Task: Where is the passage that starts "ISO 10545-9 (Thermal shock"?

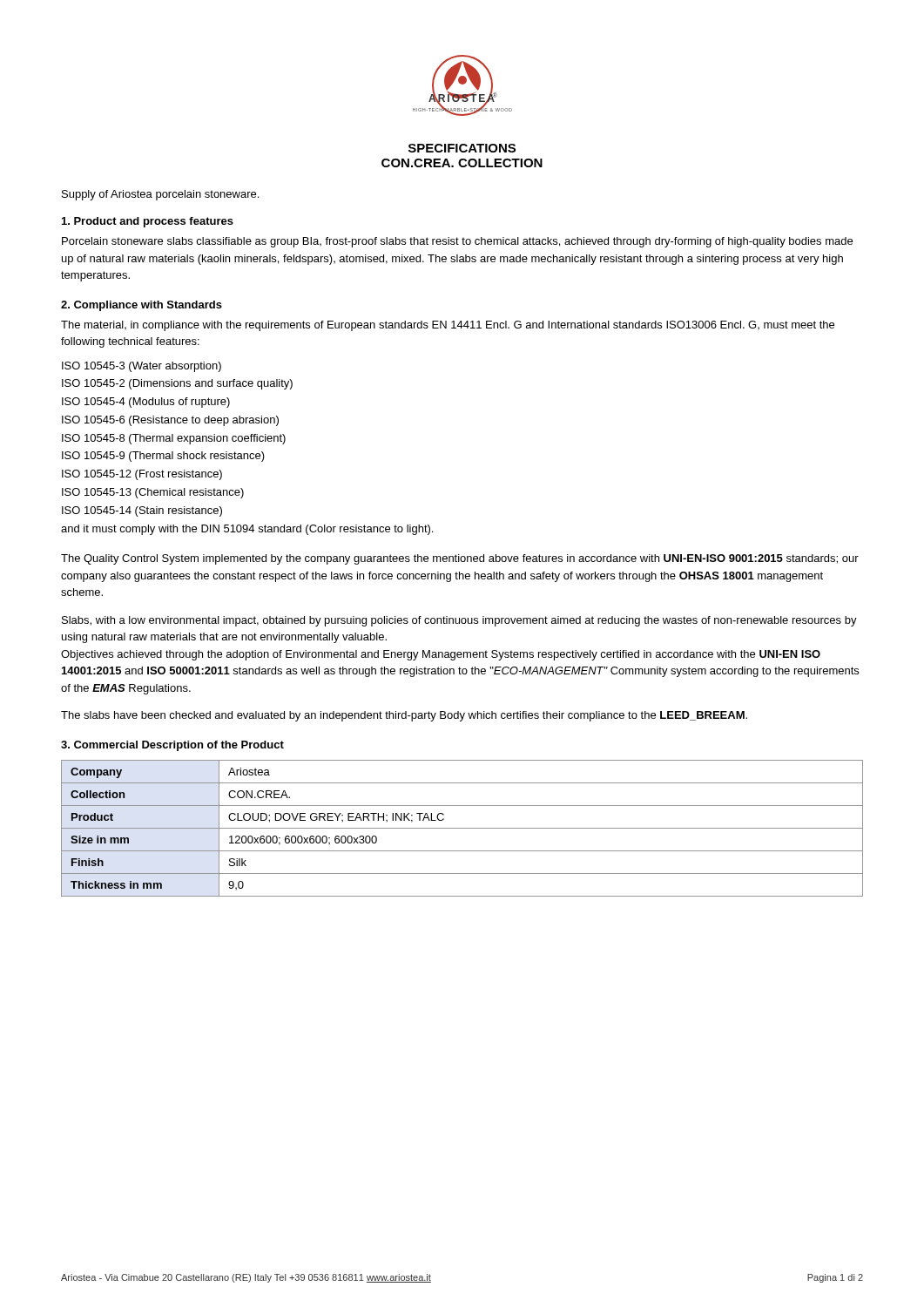Action: coord(163,456)
